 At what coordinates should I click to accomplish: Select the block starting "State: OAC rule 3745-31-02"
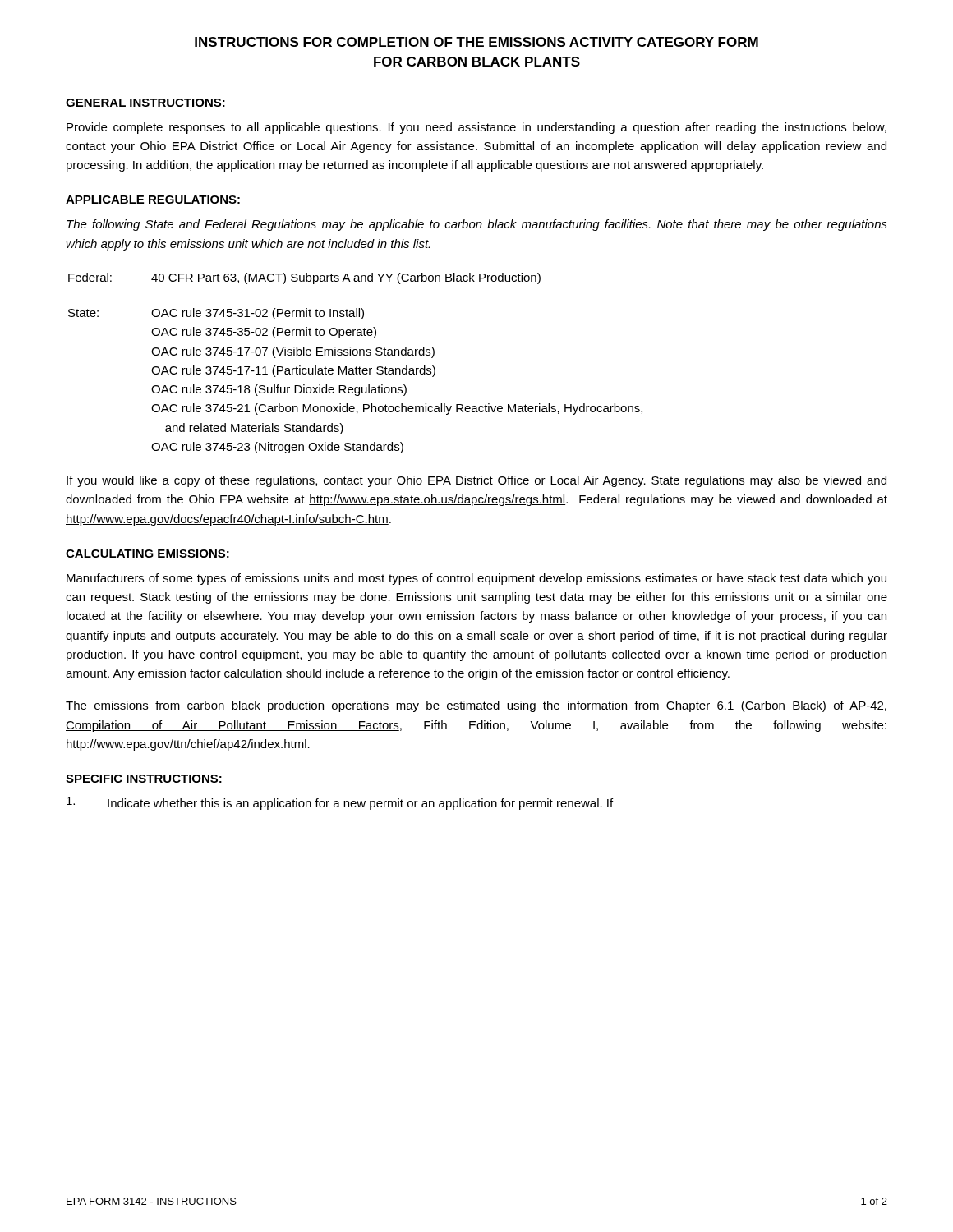[x=216, y=314]
